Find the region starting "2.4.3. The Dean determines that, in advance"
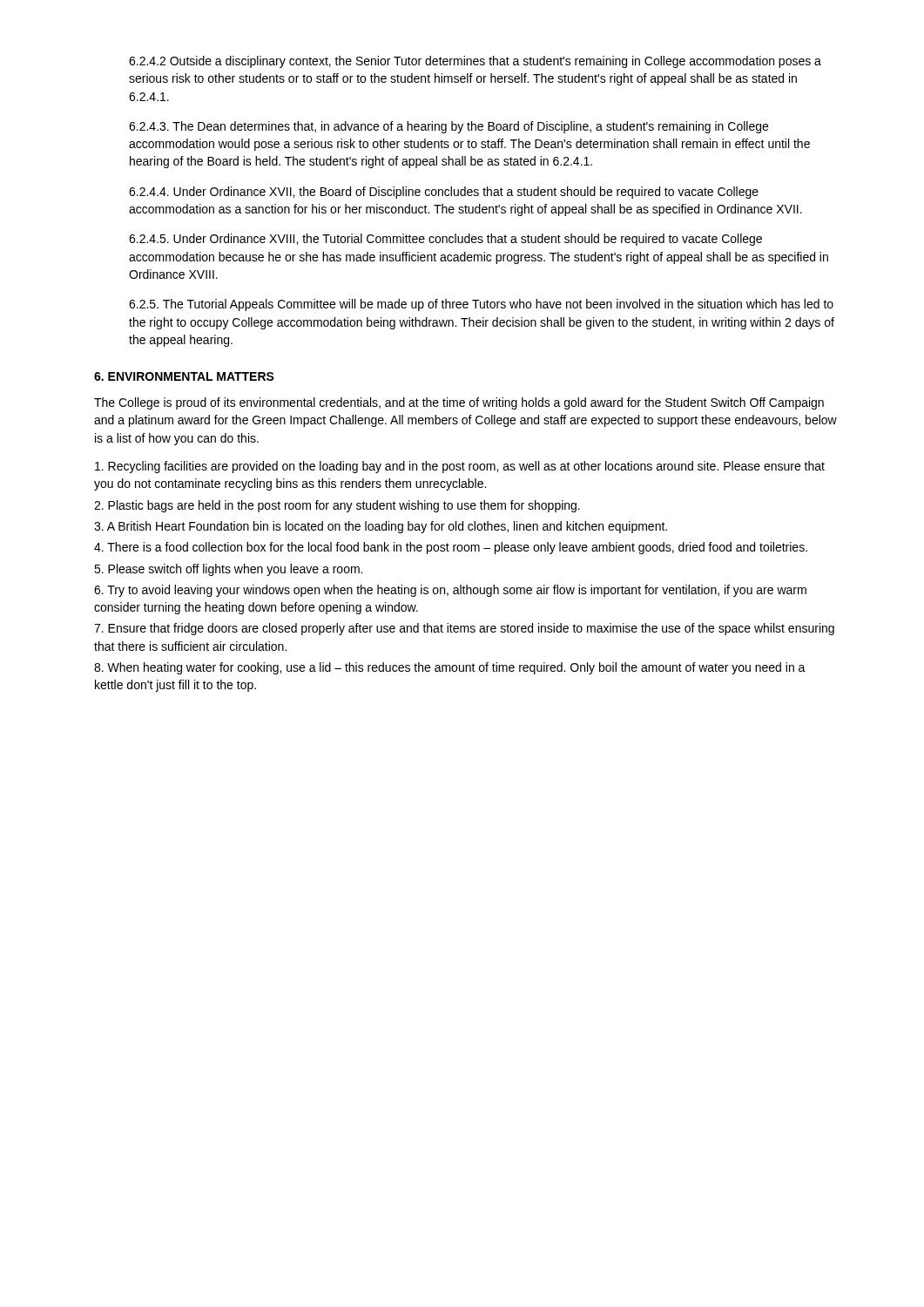This screenshot has width=924, height=1307. coord(470,144)
